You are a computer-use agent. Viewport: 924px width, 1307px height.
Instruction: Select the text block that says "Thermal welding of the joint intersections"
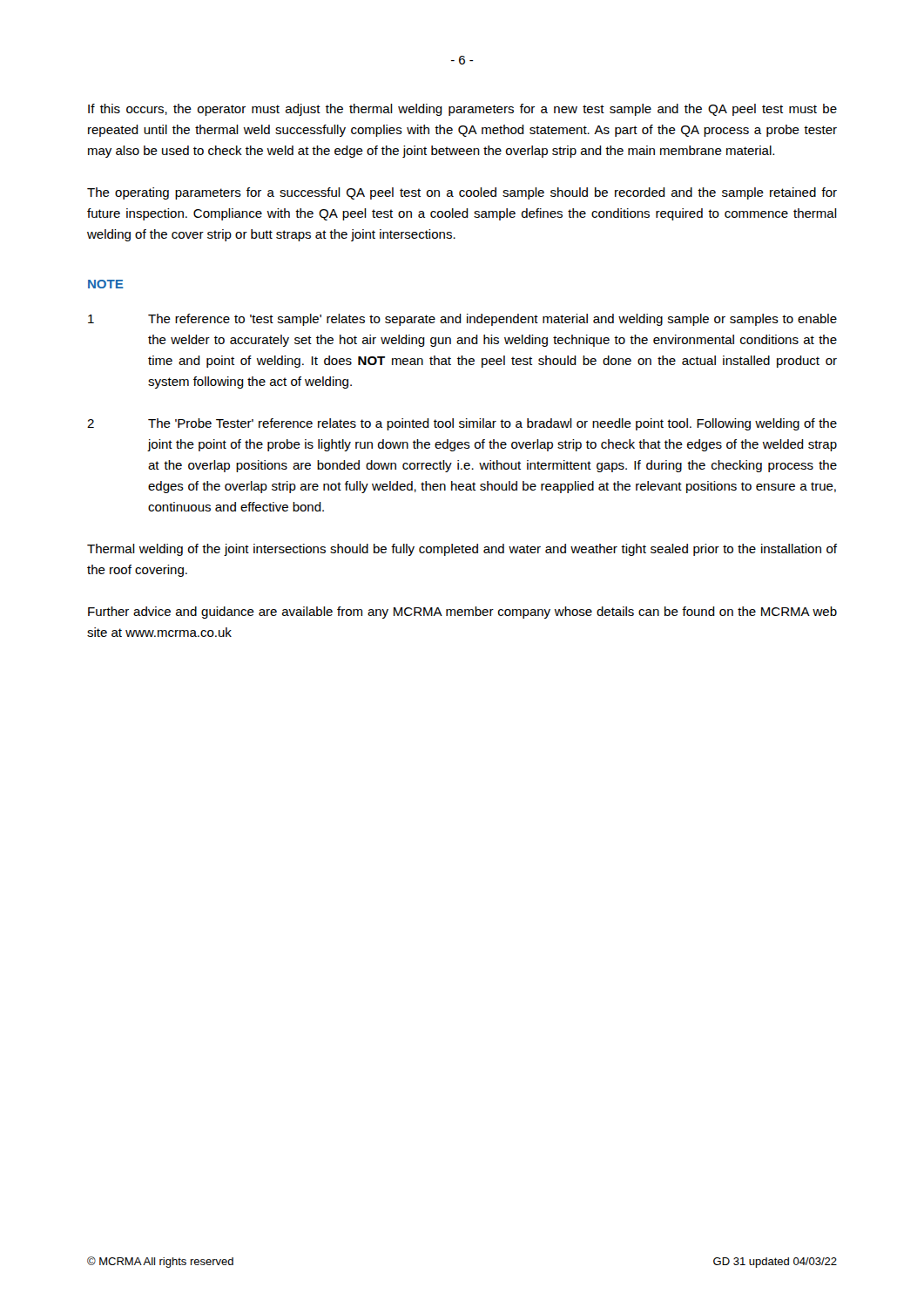[x=462, y=559]
